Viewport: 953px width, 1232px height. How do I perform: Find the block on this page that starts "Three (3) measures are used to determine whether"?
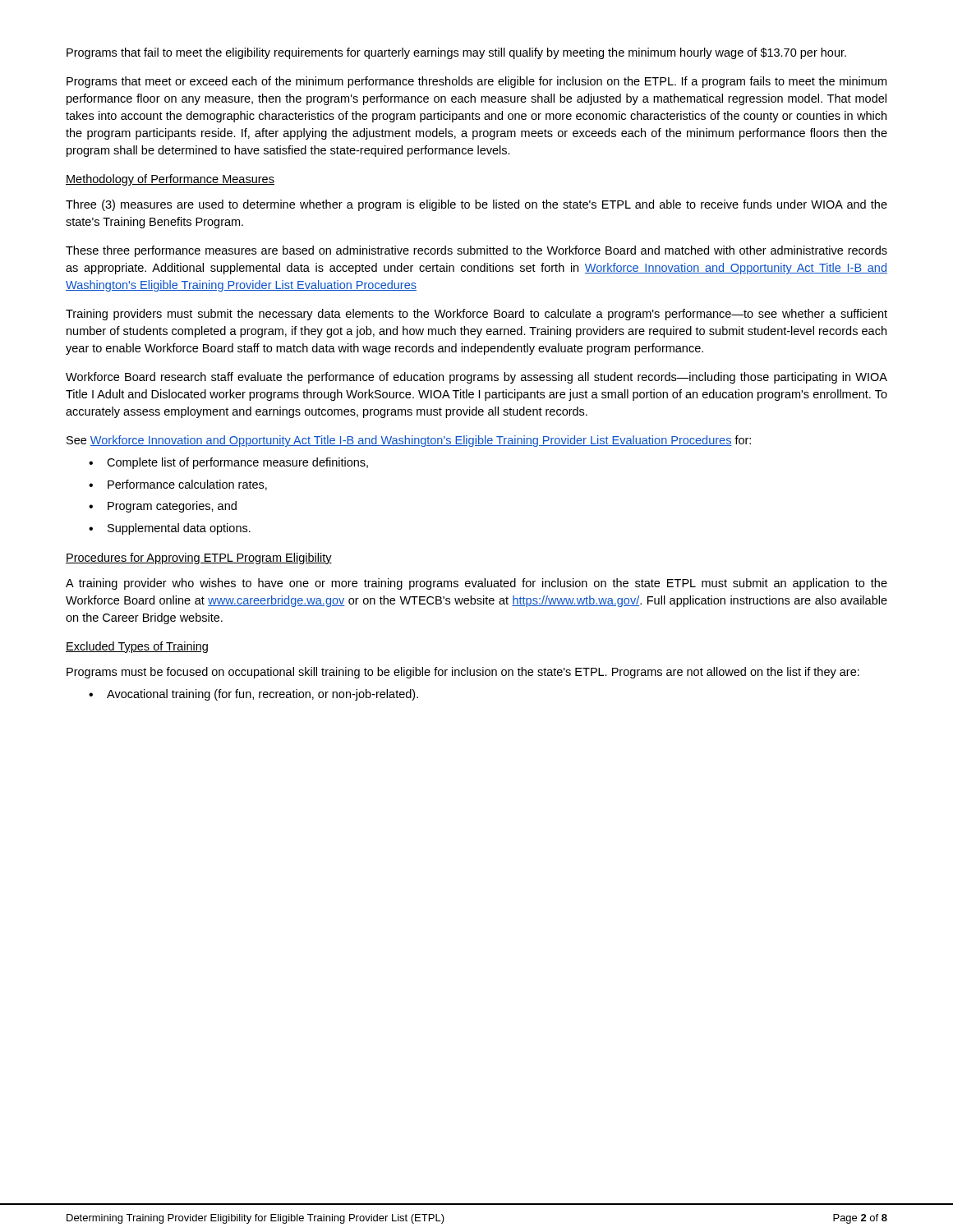476,214
